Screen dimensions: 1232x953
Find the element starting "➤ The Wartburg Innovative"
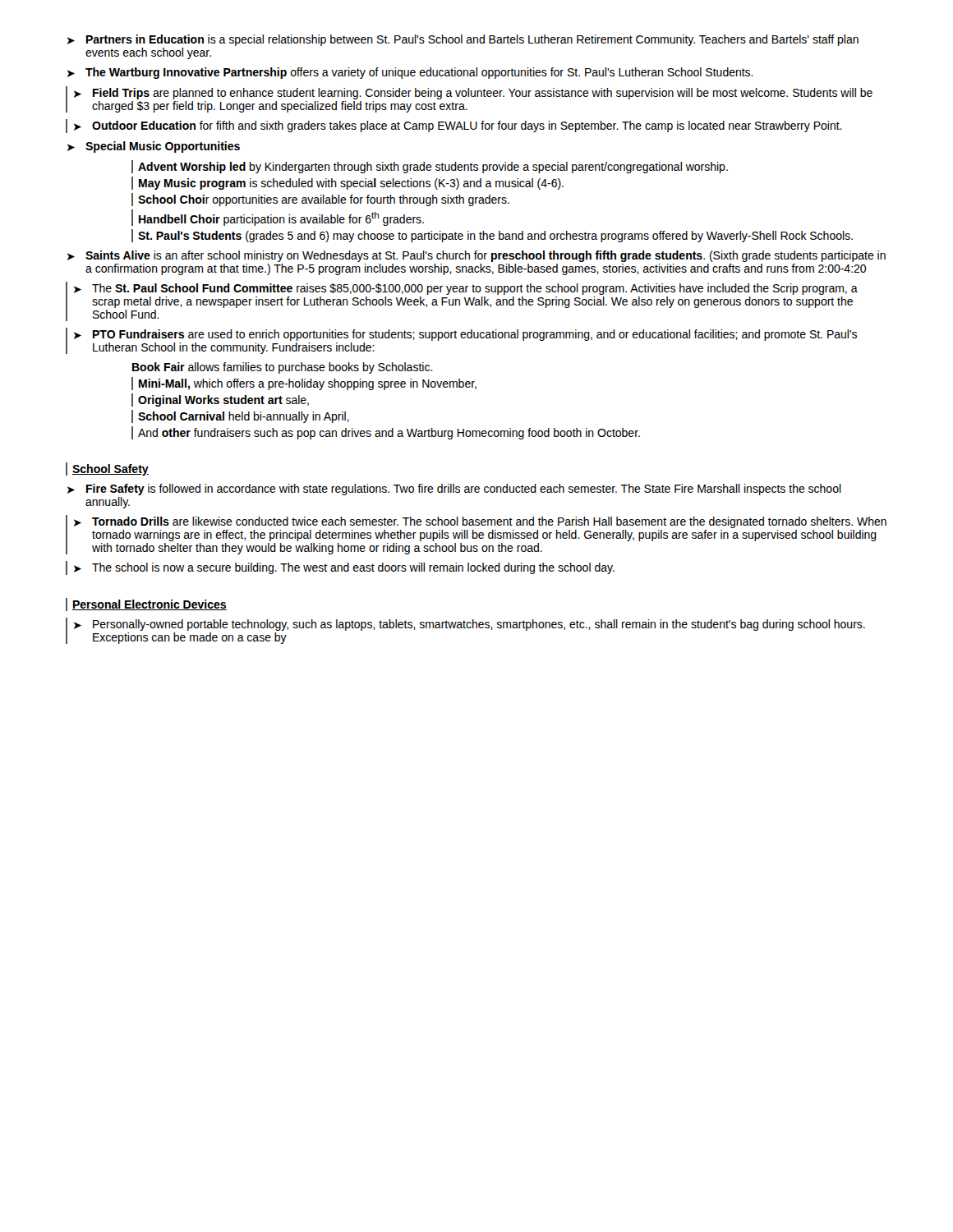pos(476,73)
